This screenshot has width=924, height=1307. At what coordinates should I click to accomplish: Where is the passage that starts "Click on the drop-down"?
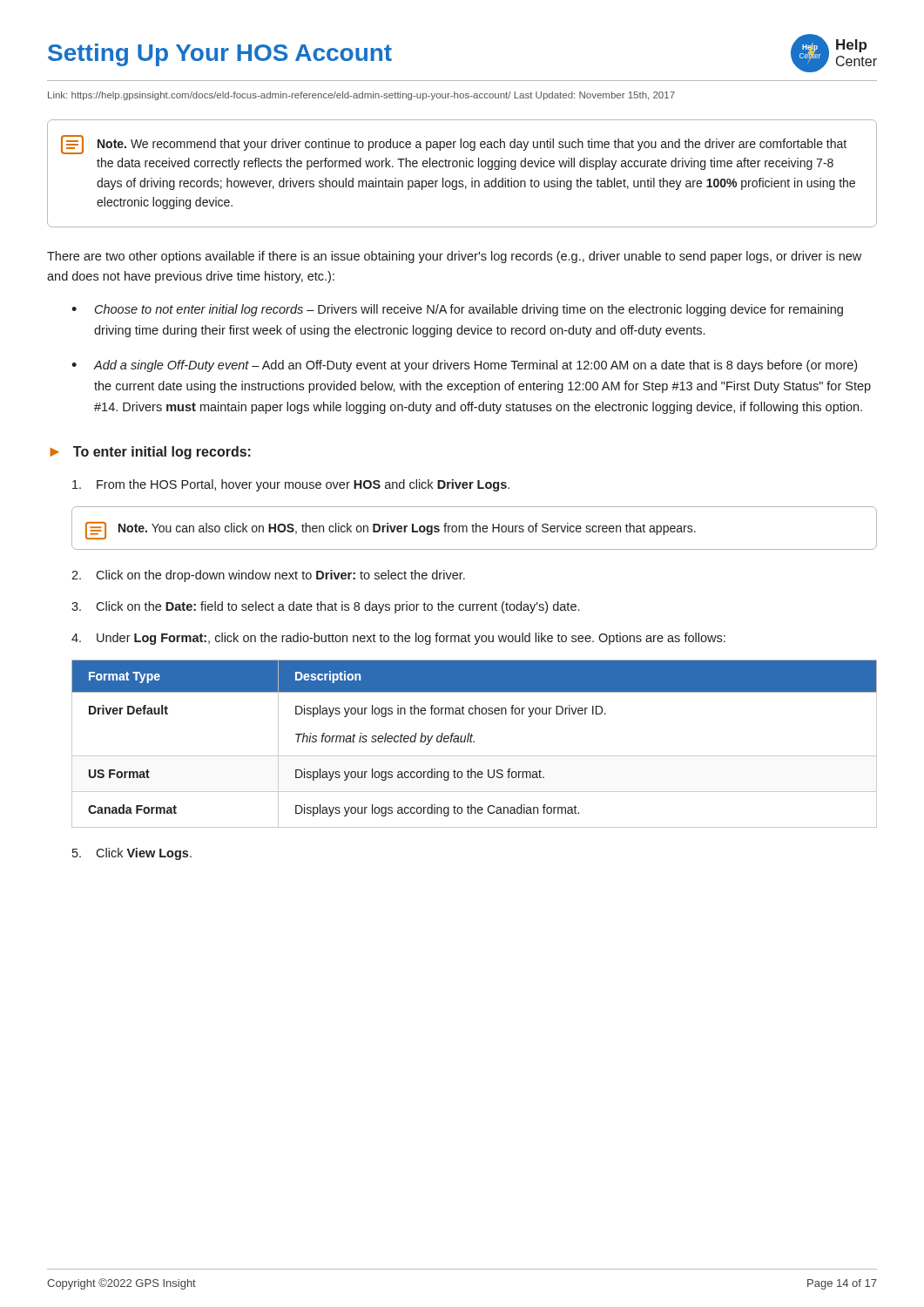pyautogui.click(x=474, y=576)
